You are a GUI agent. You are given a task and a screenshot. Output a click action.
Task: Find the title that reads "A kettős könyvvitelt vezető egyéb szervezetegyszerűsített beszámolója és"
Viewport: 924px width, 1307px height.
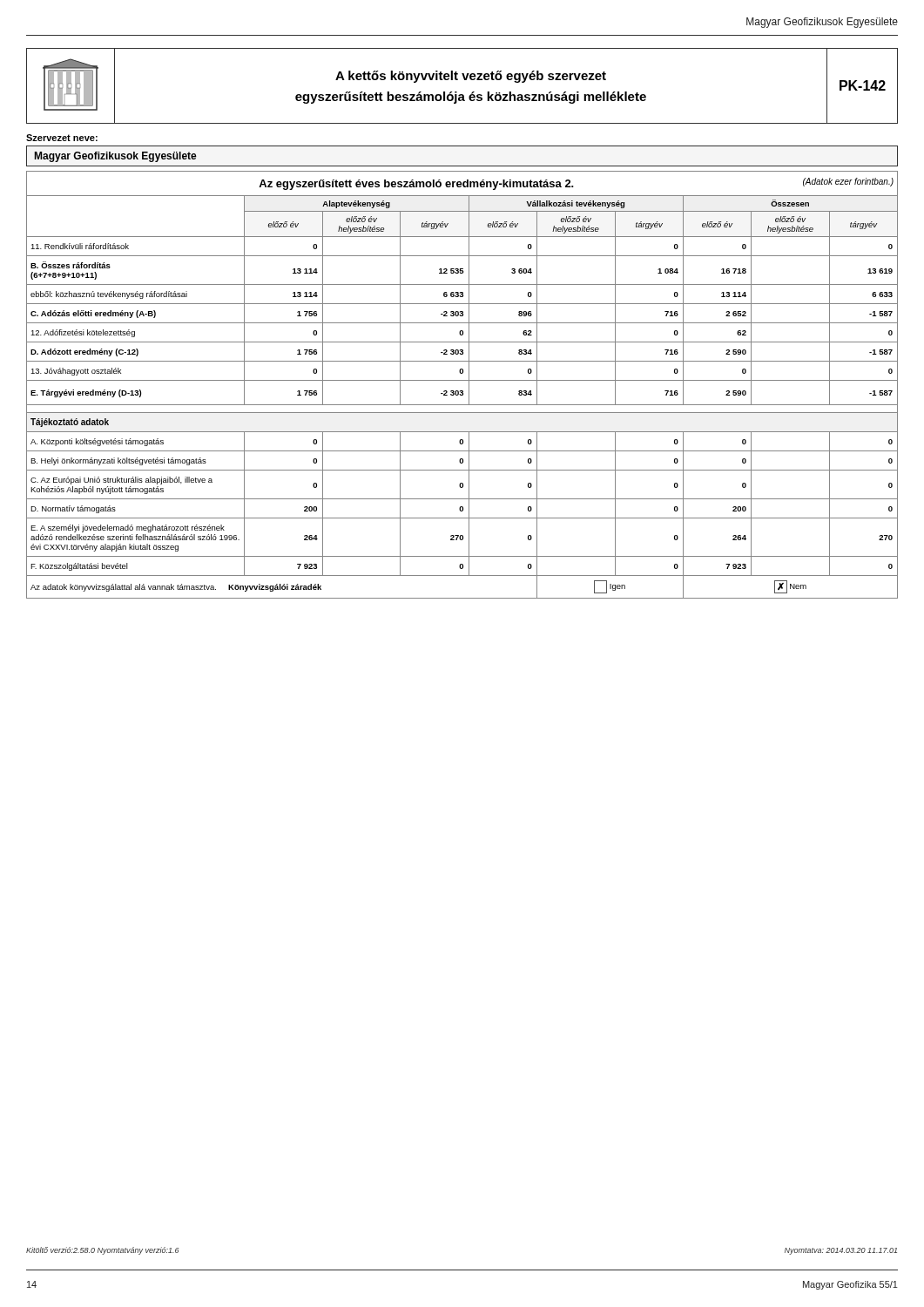click(462, 86)
